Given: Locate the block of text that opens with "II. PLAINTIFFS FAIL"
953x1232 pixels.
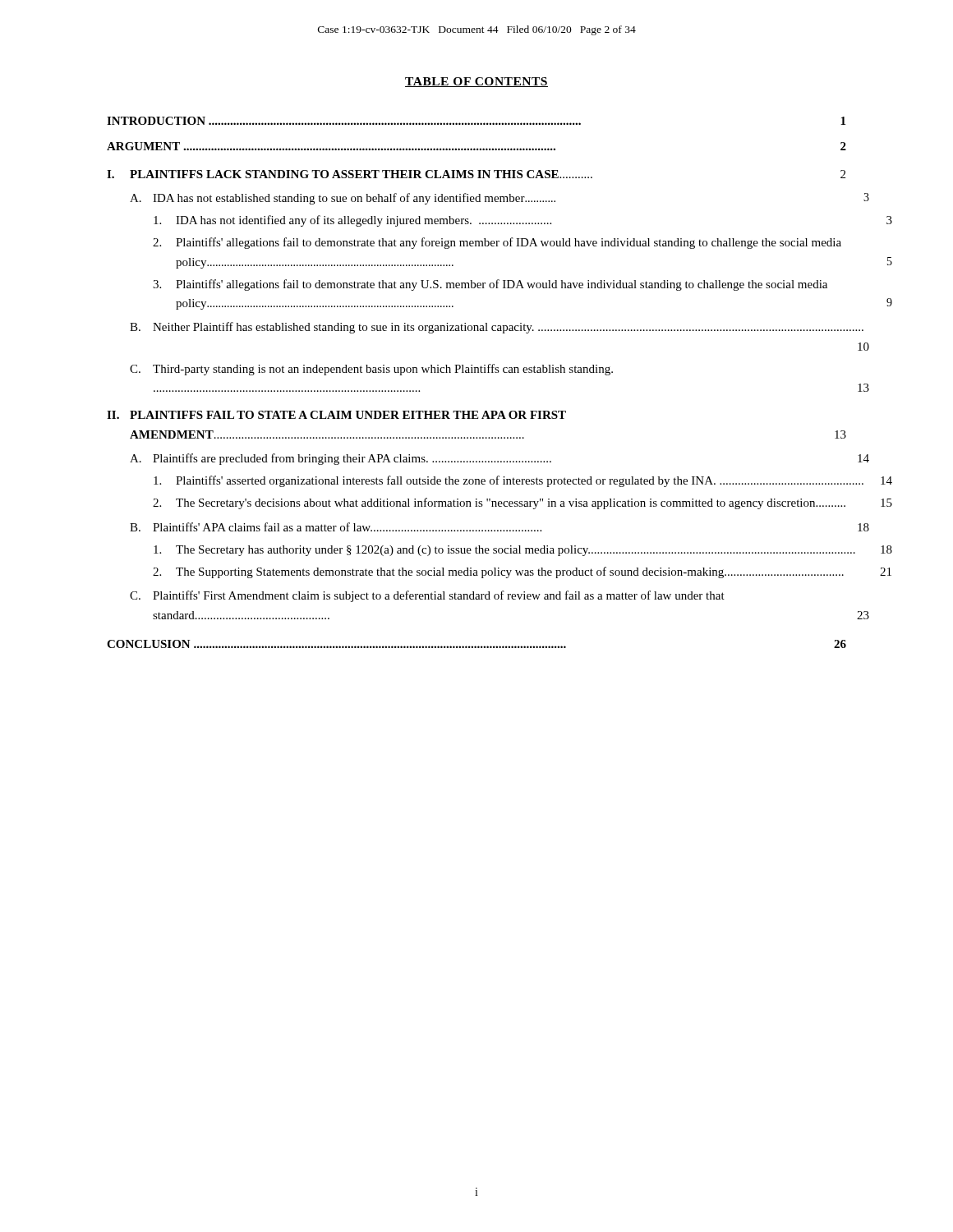Looking at the screenshot, I should pos(476,425).
